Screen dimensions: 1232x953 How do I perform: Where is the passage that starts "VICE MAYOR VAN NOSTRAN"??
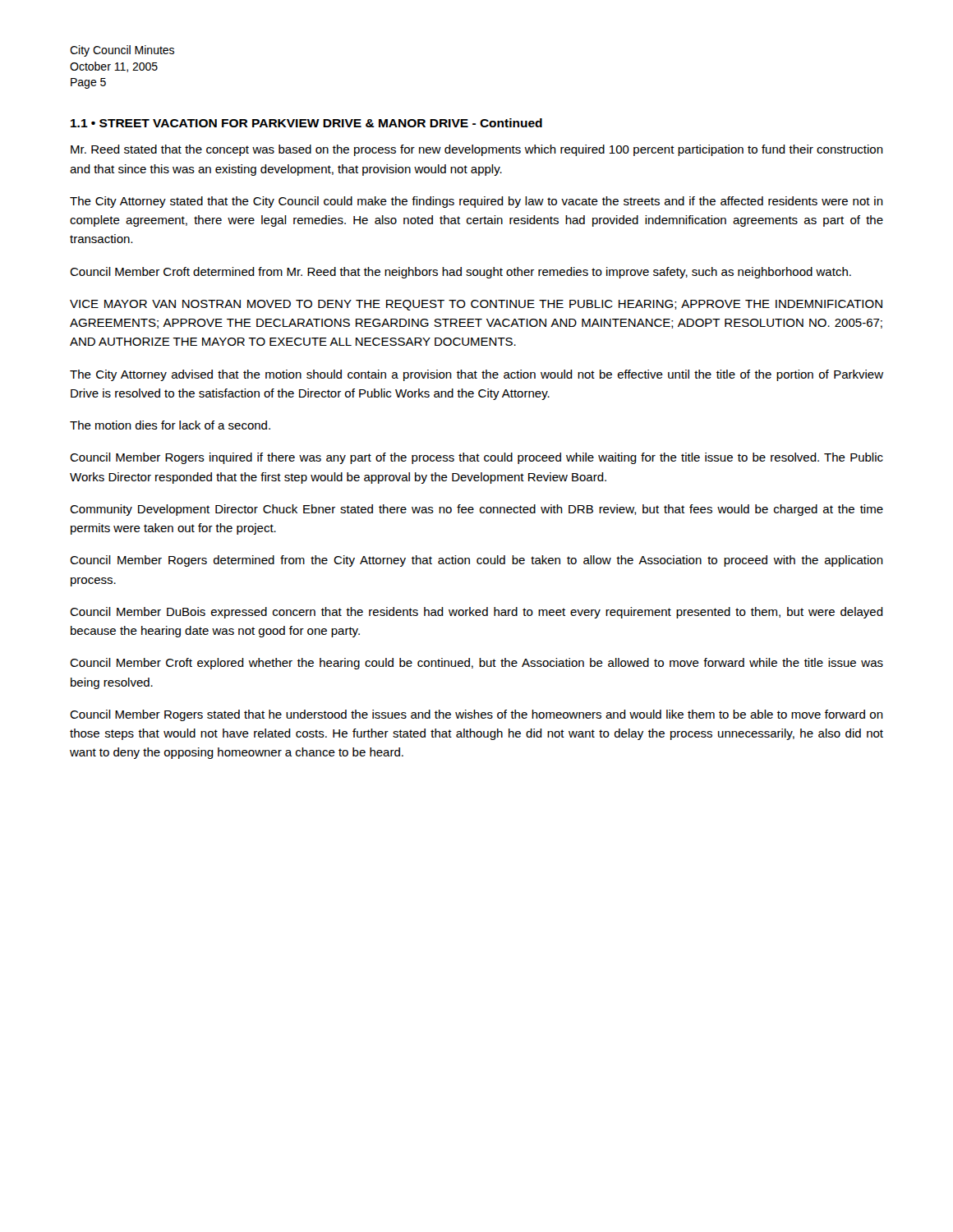click(x=476, y=323)
